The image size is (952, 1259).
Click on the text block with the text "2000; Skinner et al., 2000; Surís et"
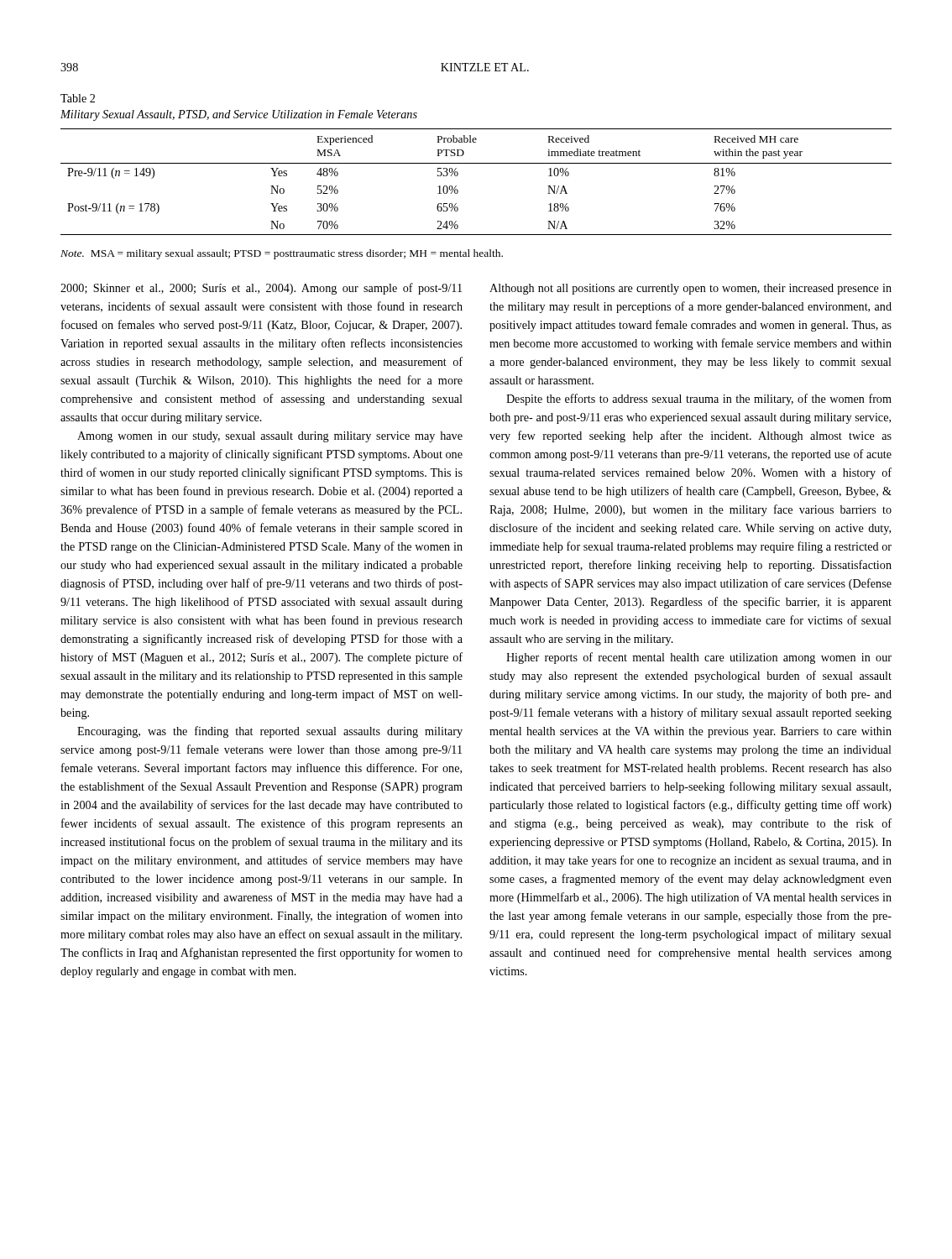[262, 353]
